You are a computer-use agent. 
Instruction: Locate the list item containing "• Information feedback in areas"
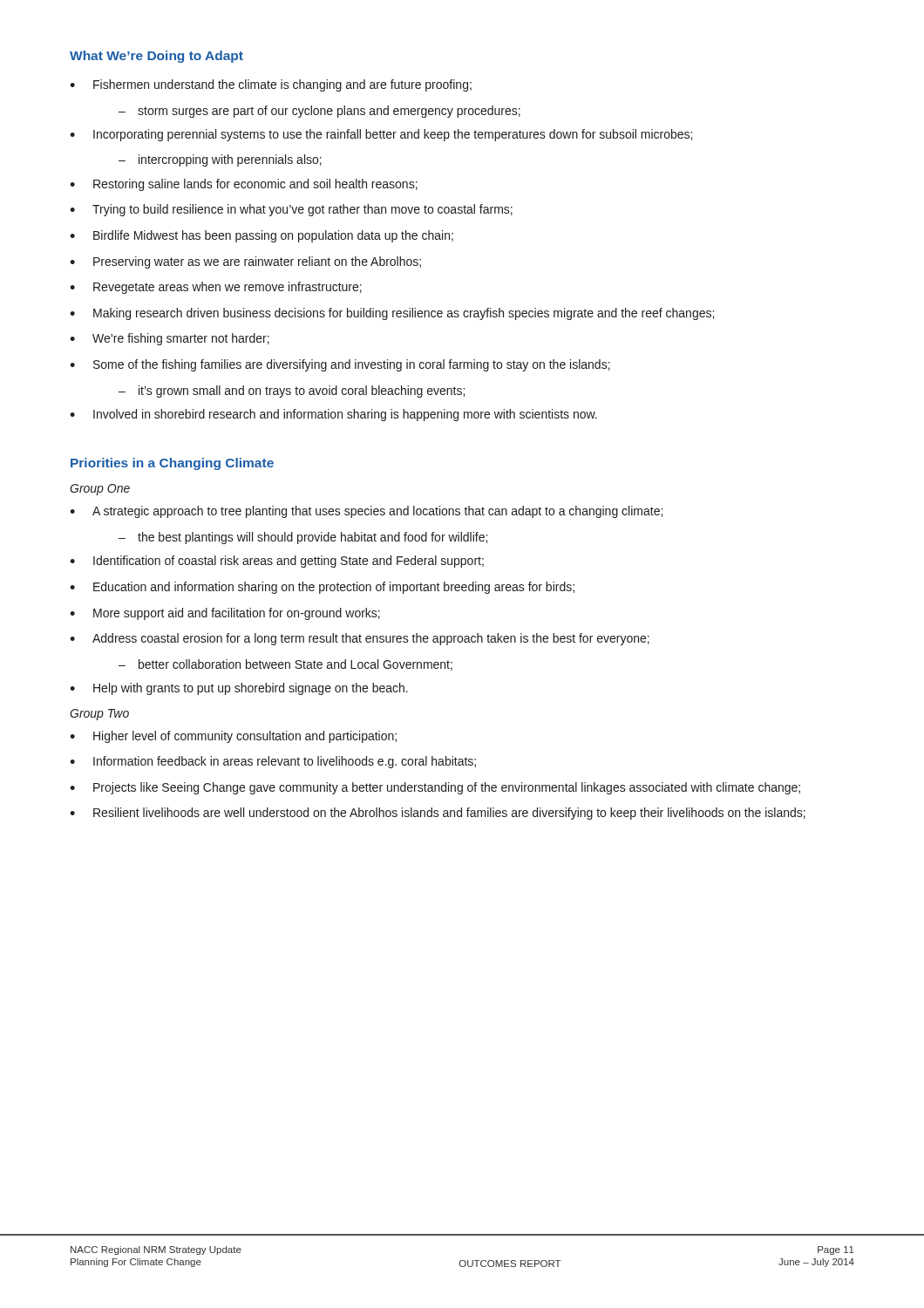pos(462,762)
